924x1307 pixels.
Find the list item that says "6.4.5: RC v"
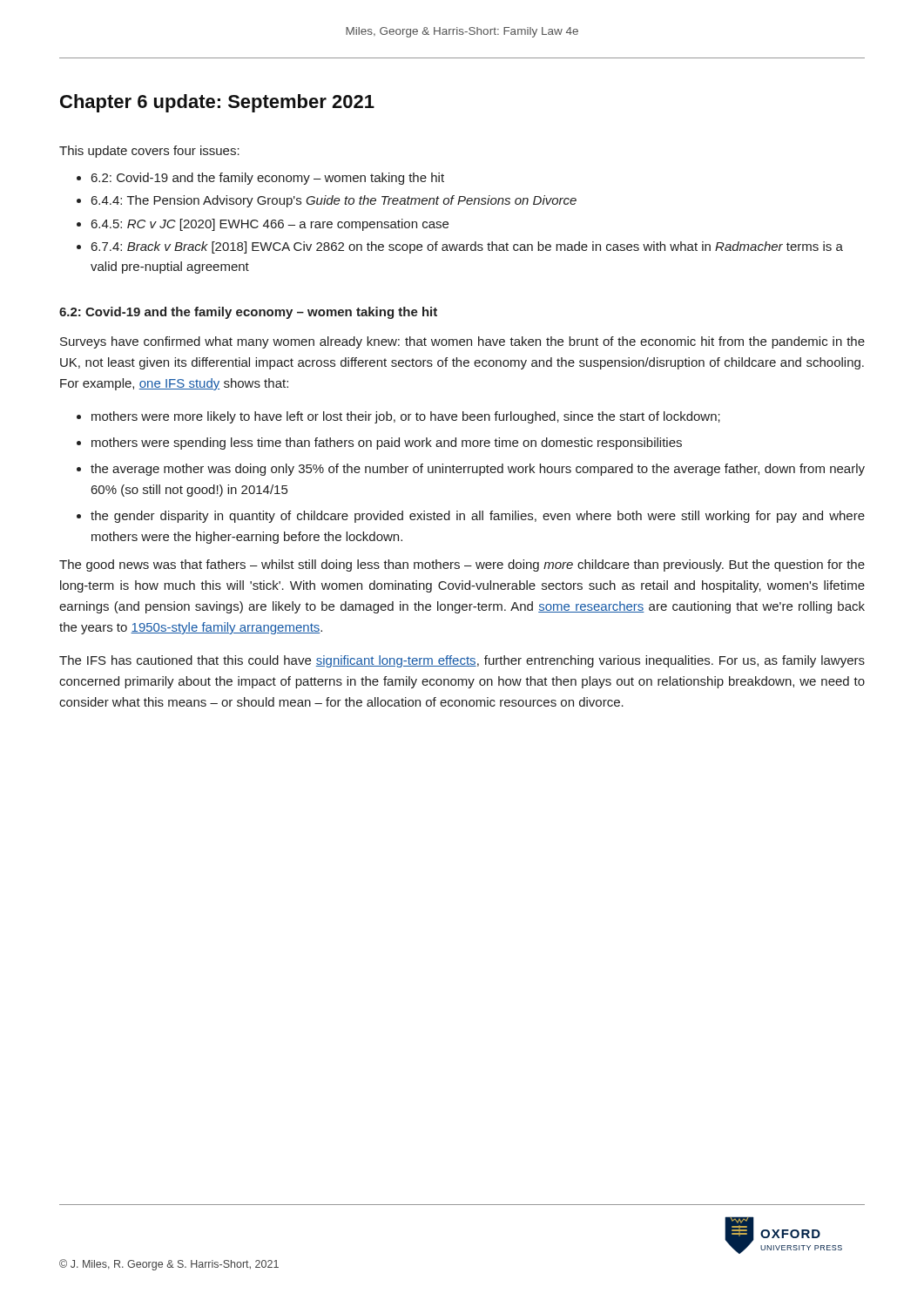coord(270,223)
